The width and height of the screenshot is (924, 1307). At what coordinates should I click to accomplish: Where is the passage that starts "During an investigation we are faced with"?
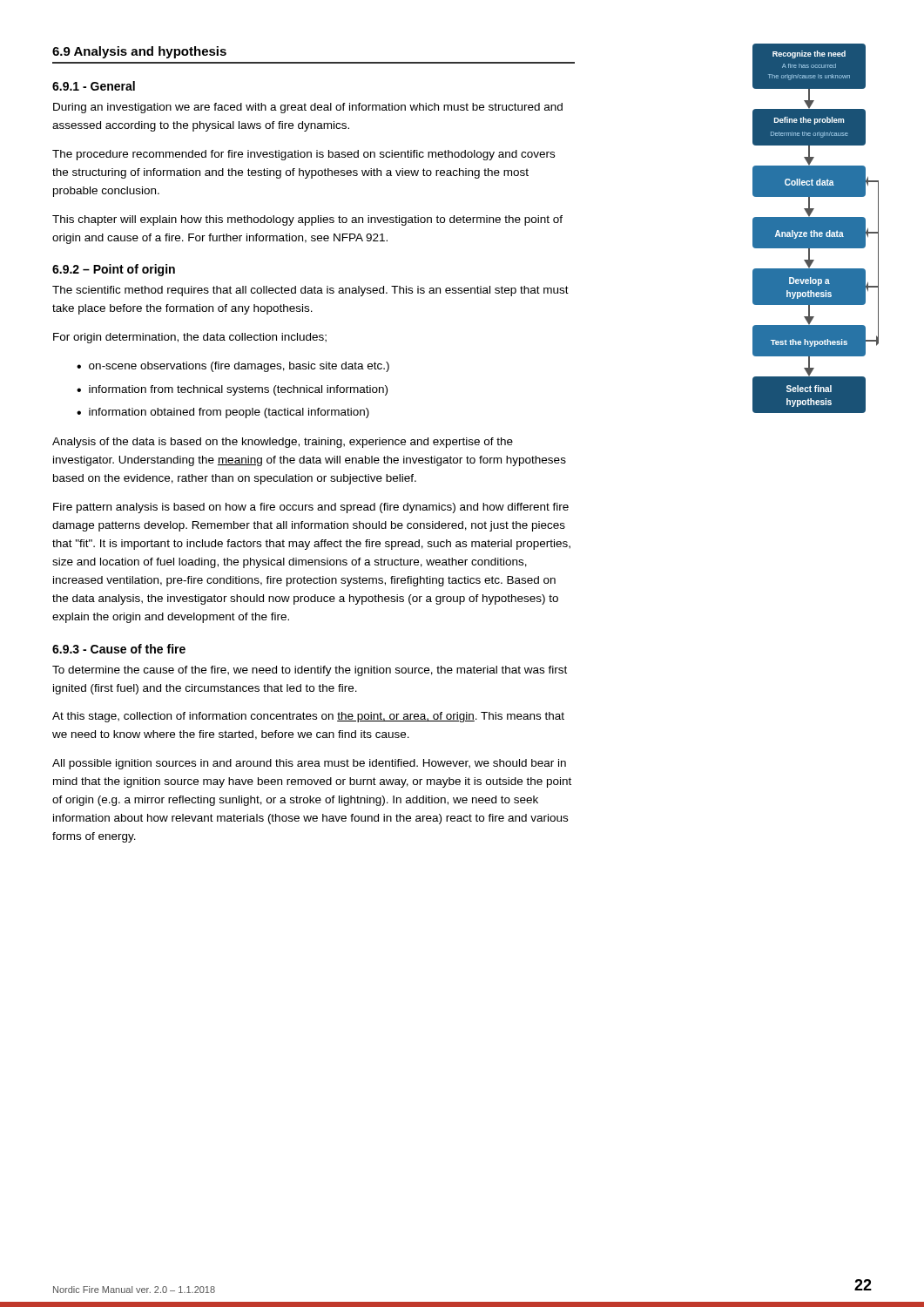tap(308, 116)
